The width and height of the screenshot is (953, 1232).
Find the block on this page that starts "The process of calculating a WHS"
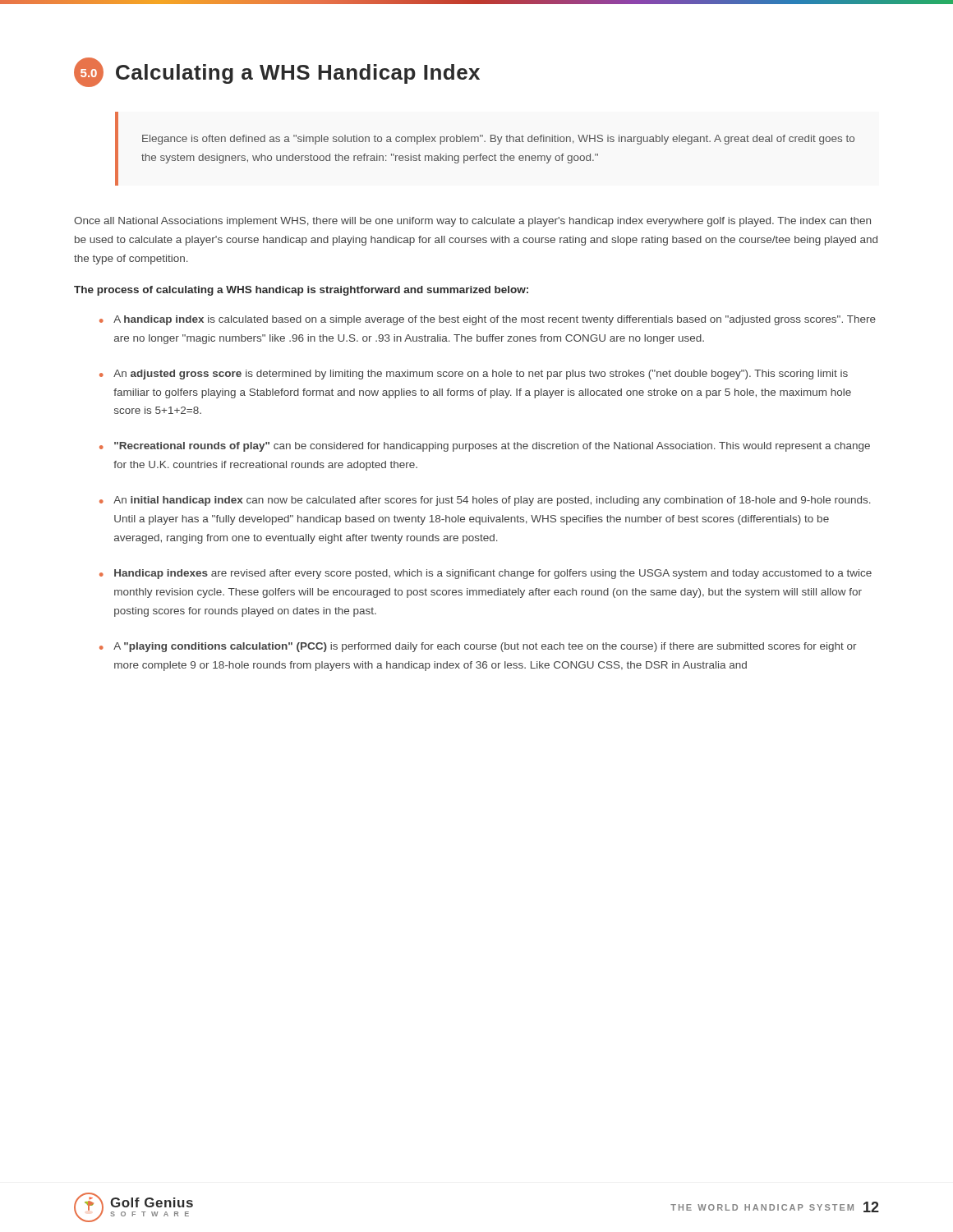302,289
